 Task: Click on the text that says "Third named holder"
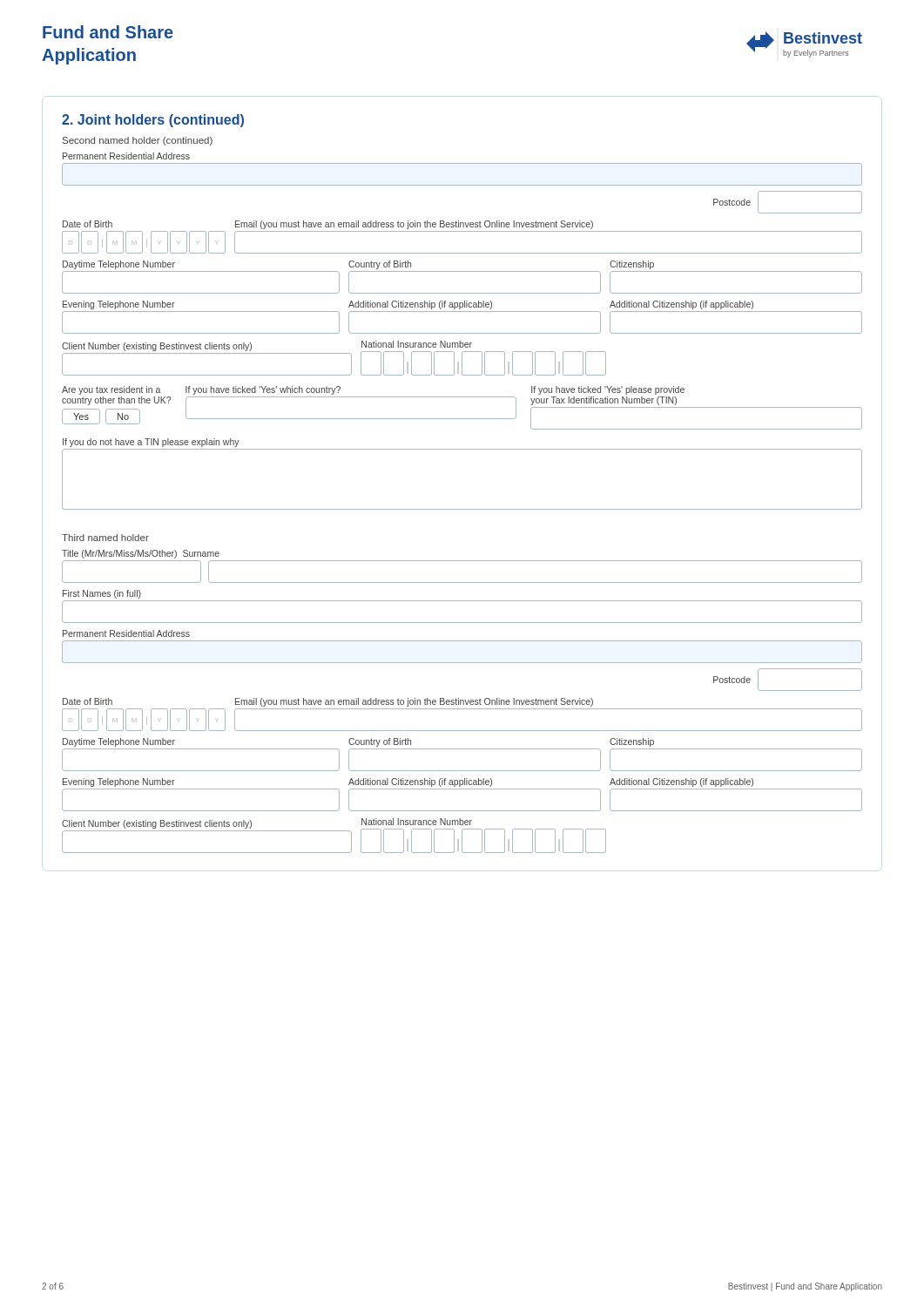[105, 538]
